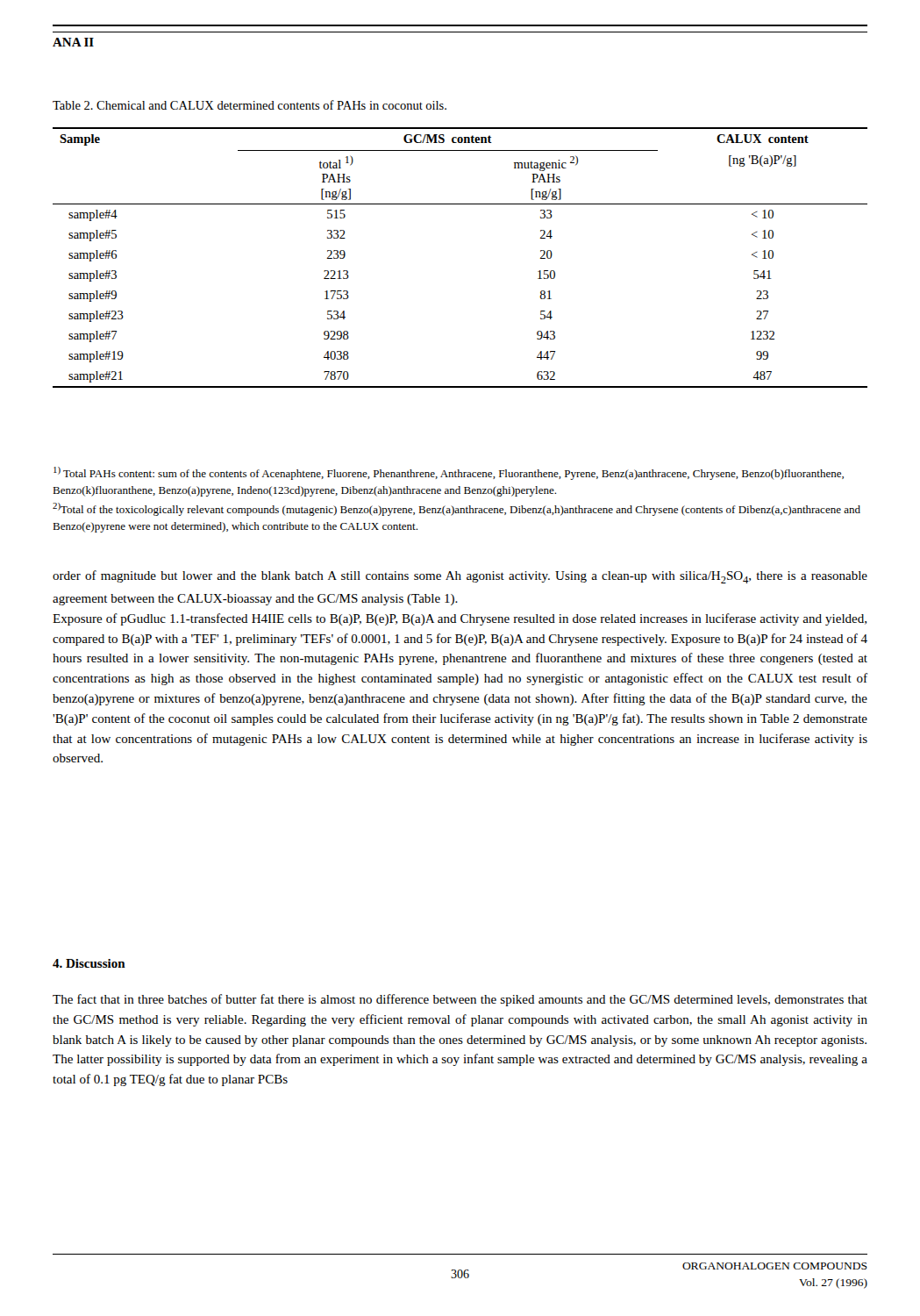Screen dimensions: 1316x920
Task: Locate the text block starting "order of magnitude but lower and"
Action: pyautogui.click(x=460, y=667)
